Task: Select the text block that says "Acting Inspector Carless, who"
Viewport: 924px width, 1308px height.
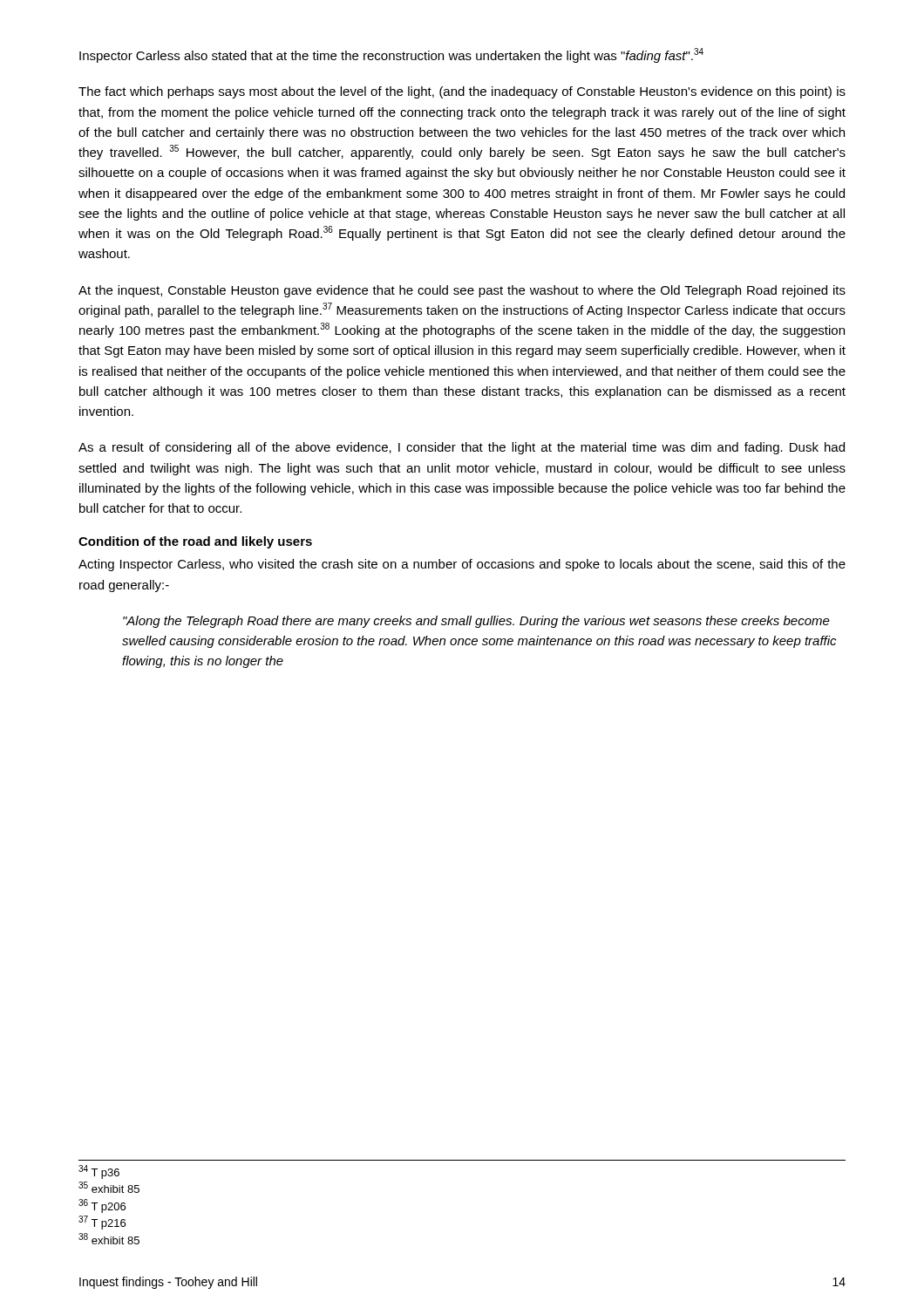Action: coord(462,574)
